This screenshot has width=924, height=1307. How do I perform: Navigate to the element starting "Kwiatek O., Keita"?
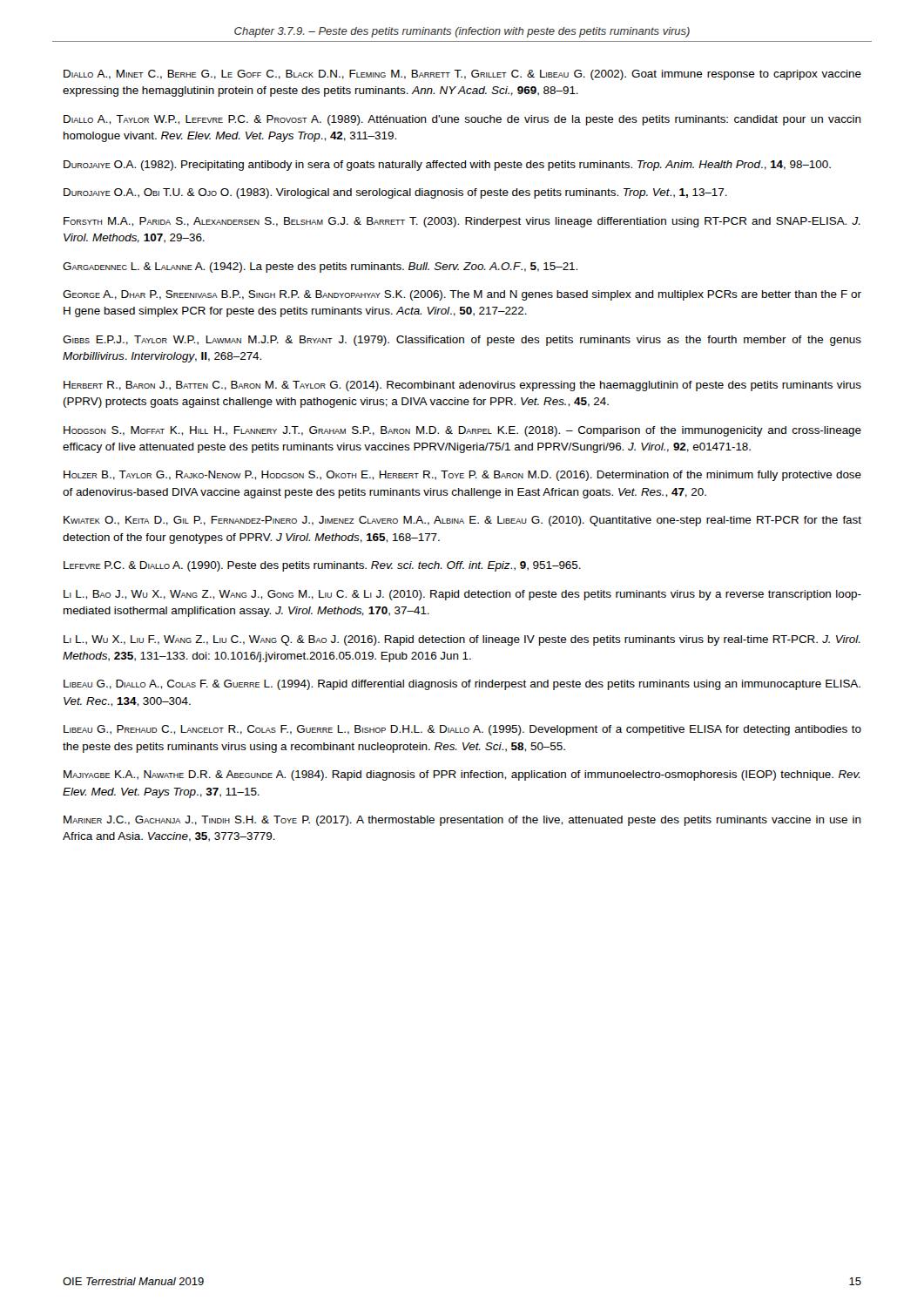click(x=462, y=528)
